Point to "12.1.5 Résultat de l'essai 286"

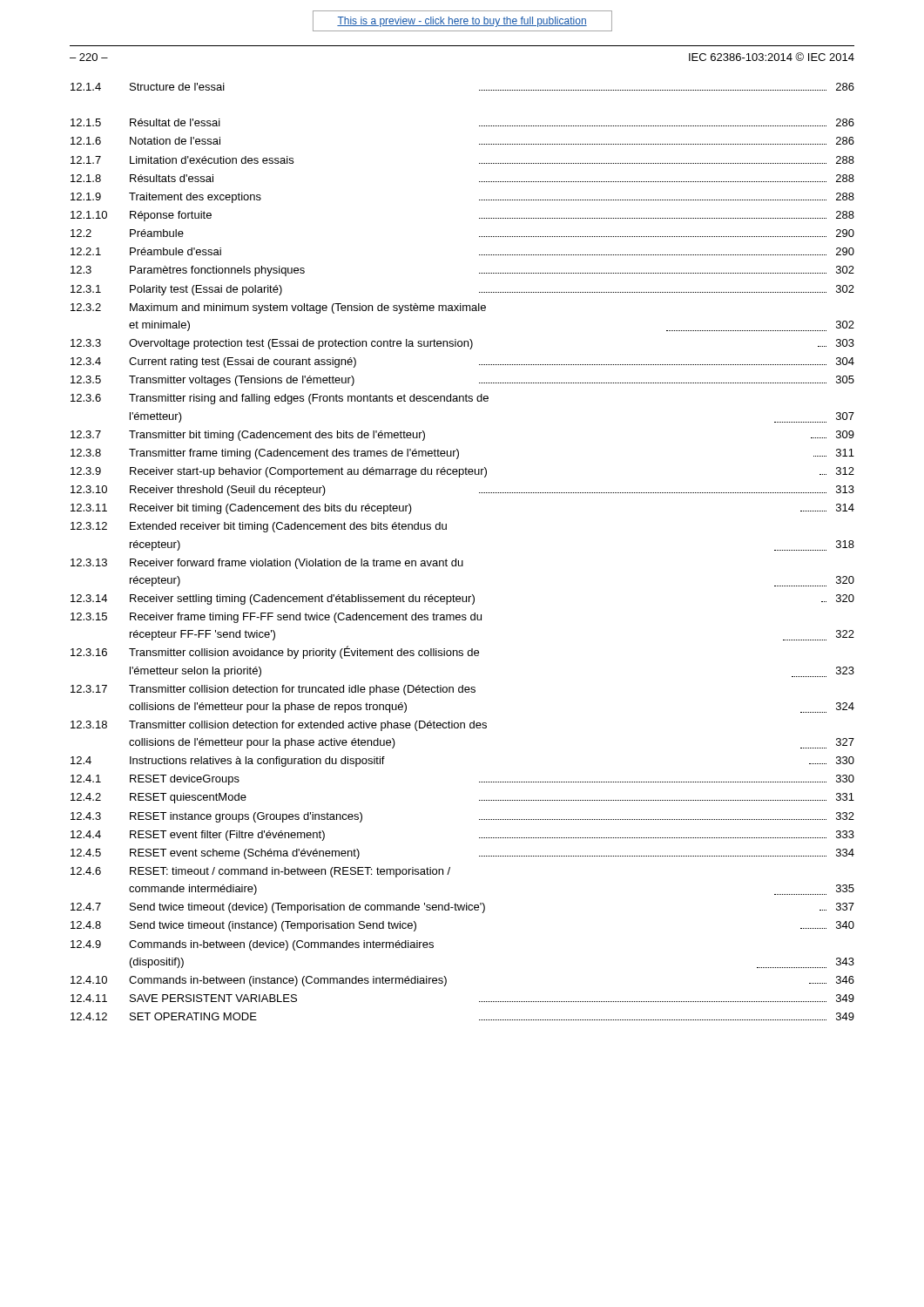(x=88, y=122)
